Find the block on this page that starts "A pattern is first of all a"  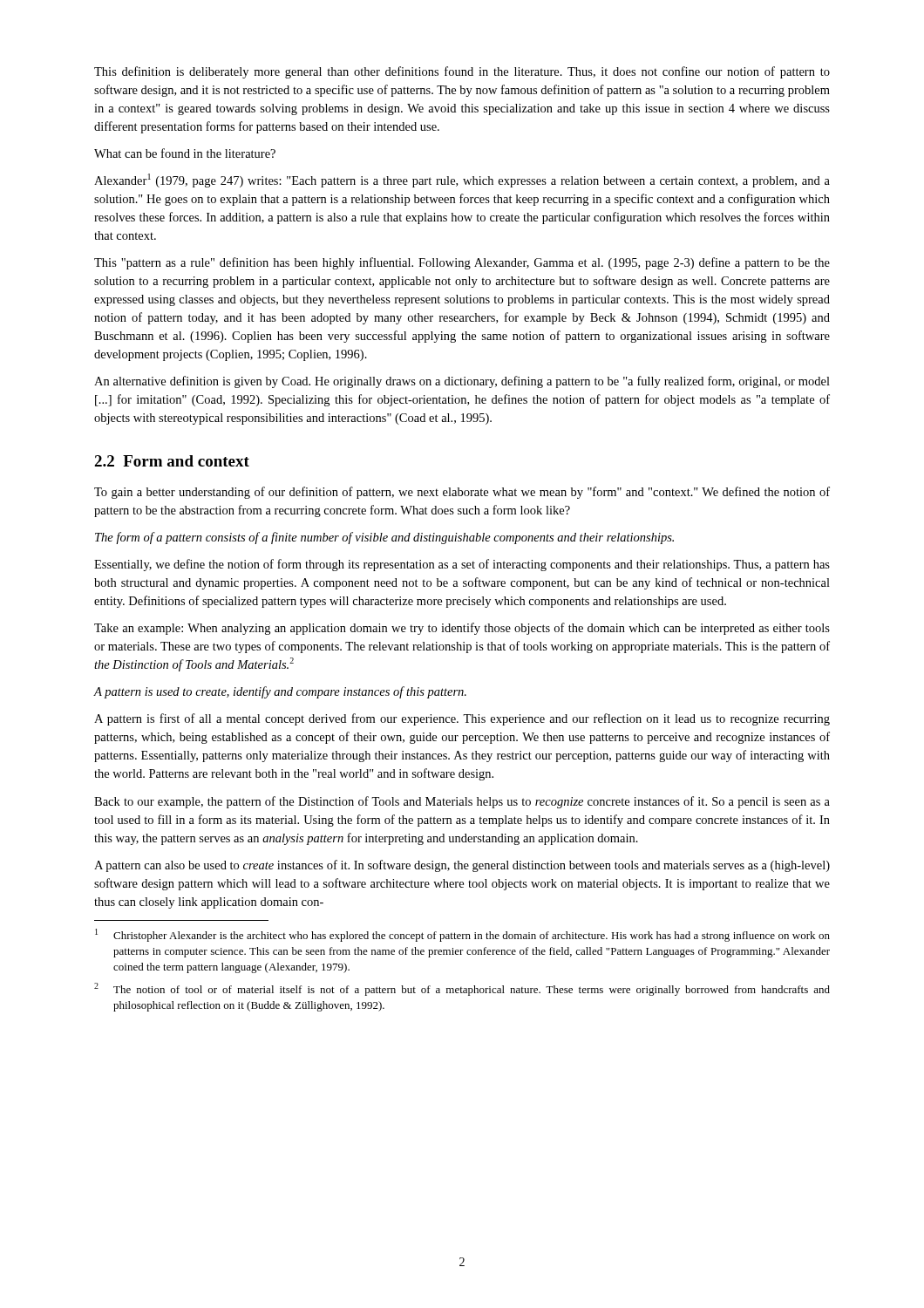[462, 747]
